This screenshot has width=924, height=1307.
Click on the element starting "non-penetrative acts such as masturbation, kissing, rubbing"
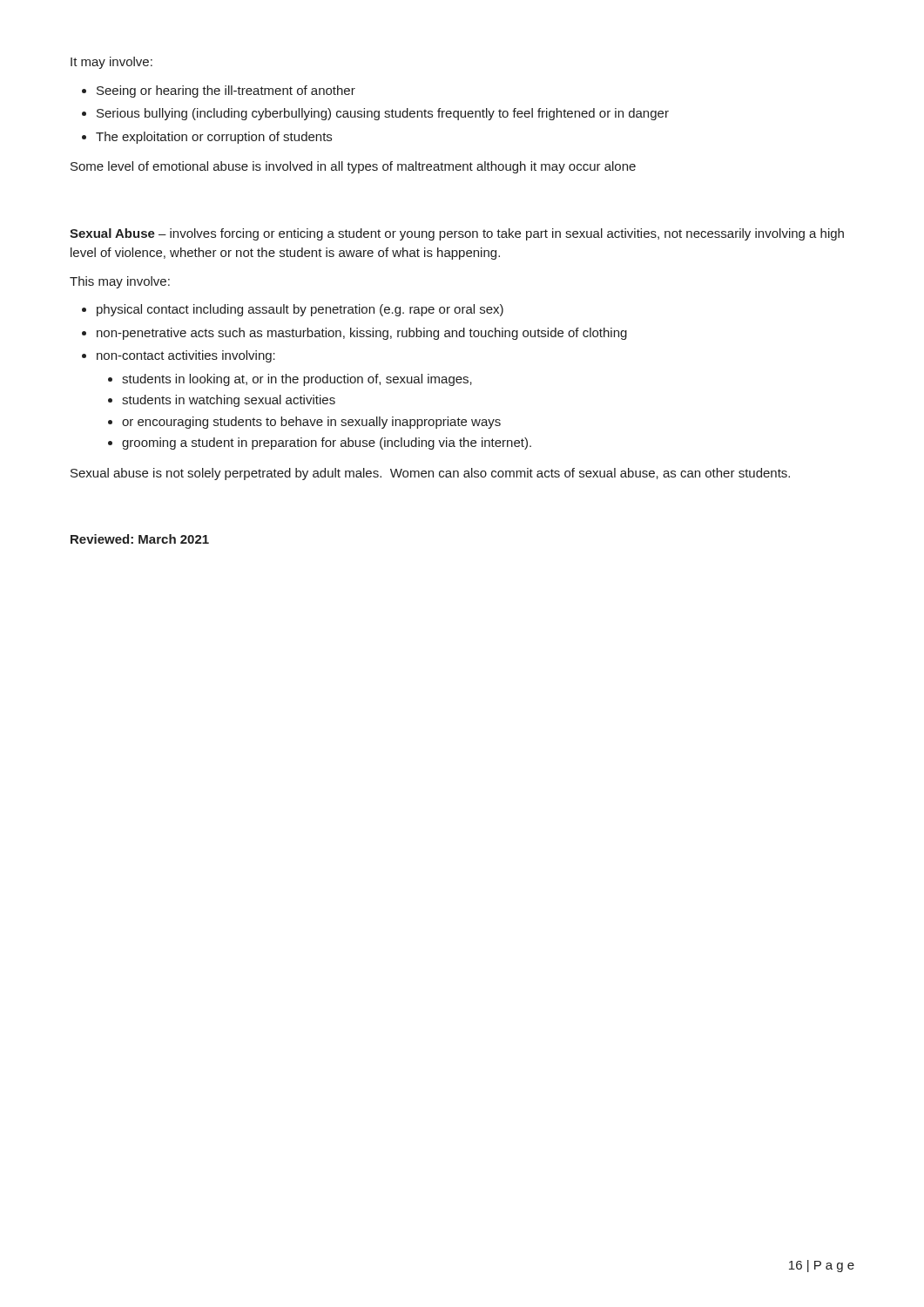(x=362, y=332)
